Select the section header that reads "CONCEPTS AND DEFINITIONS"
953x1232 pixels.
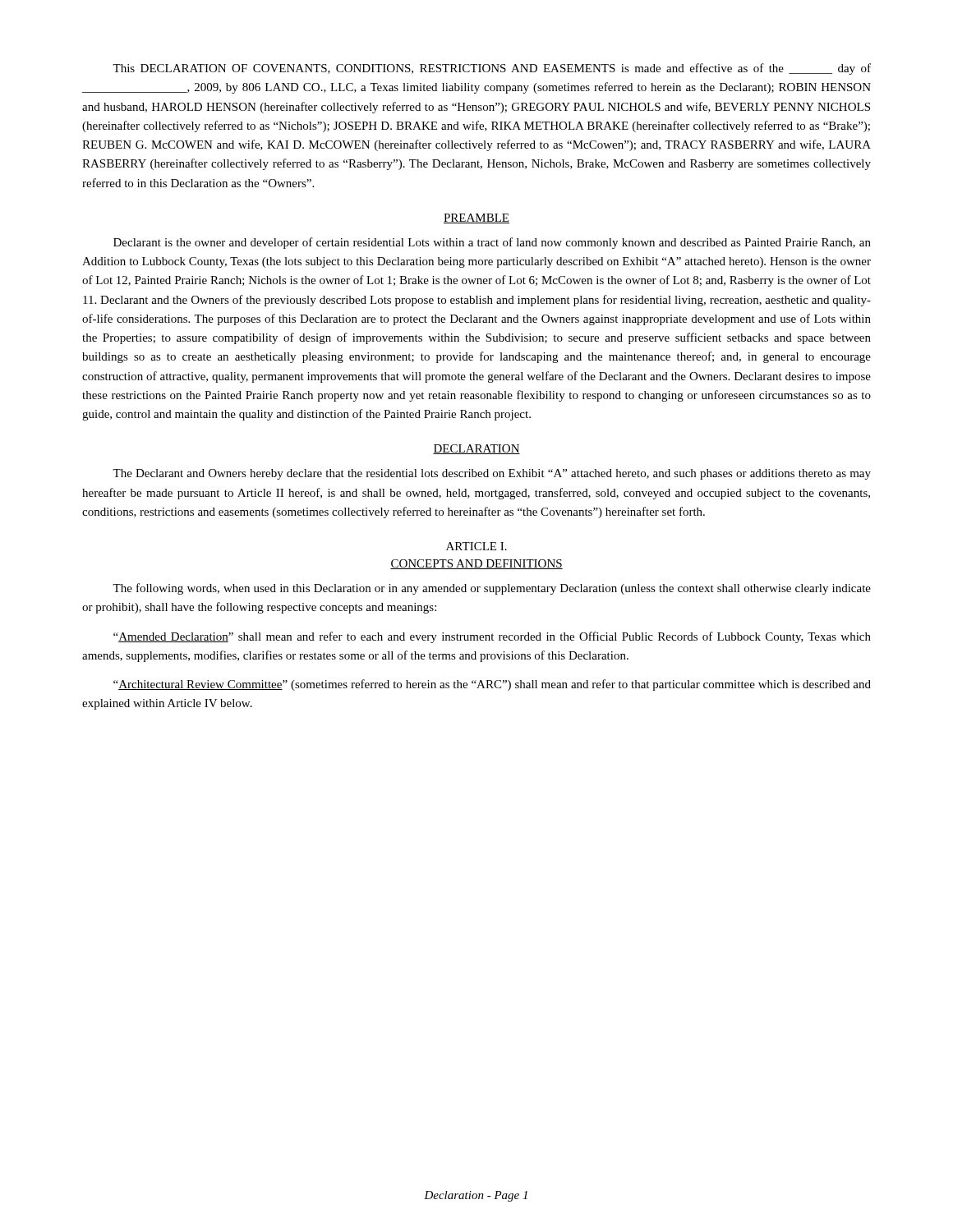[476, 563]
